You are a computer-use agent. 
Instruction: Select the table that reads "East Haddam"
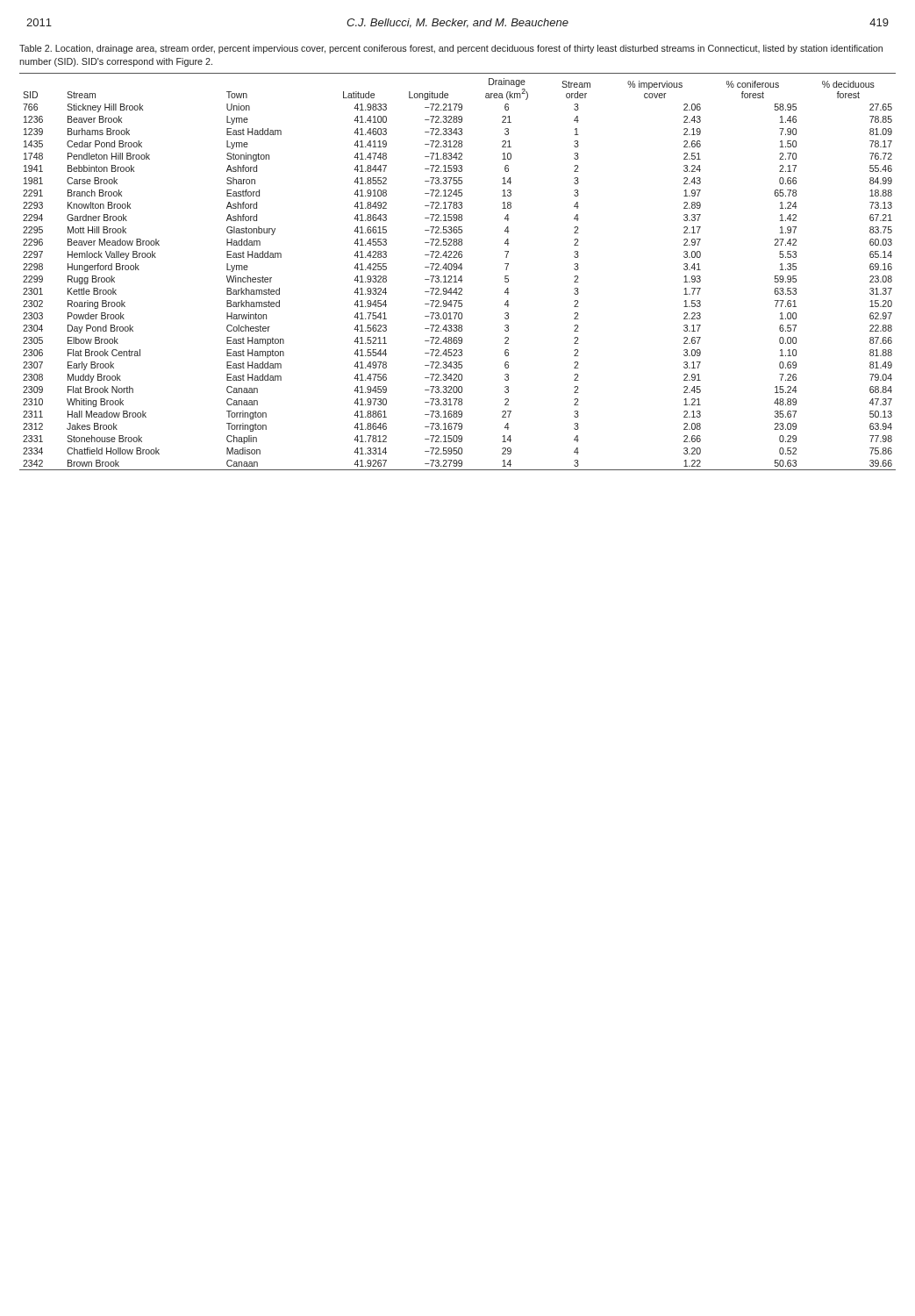tap(458, 271)
